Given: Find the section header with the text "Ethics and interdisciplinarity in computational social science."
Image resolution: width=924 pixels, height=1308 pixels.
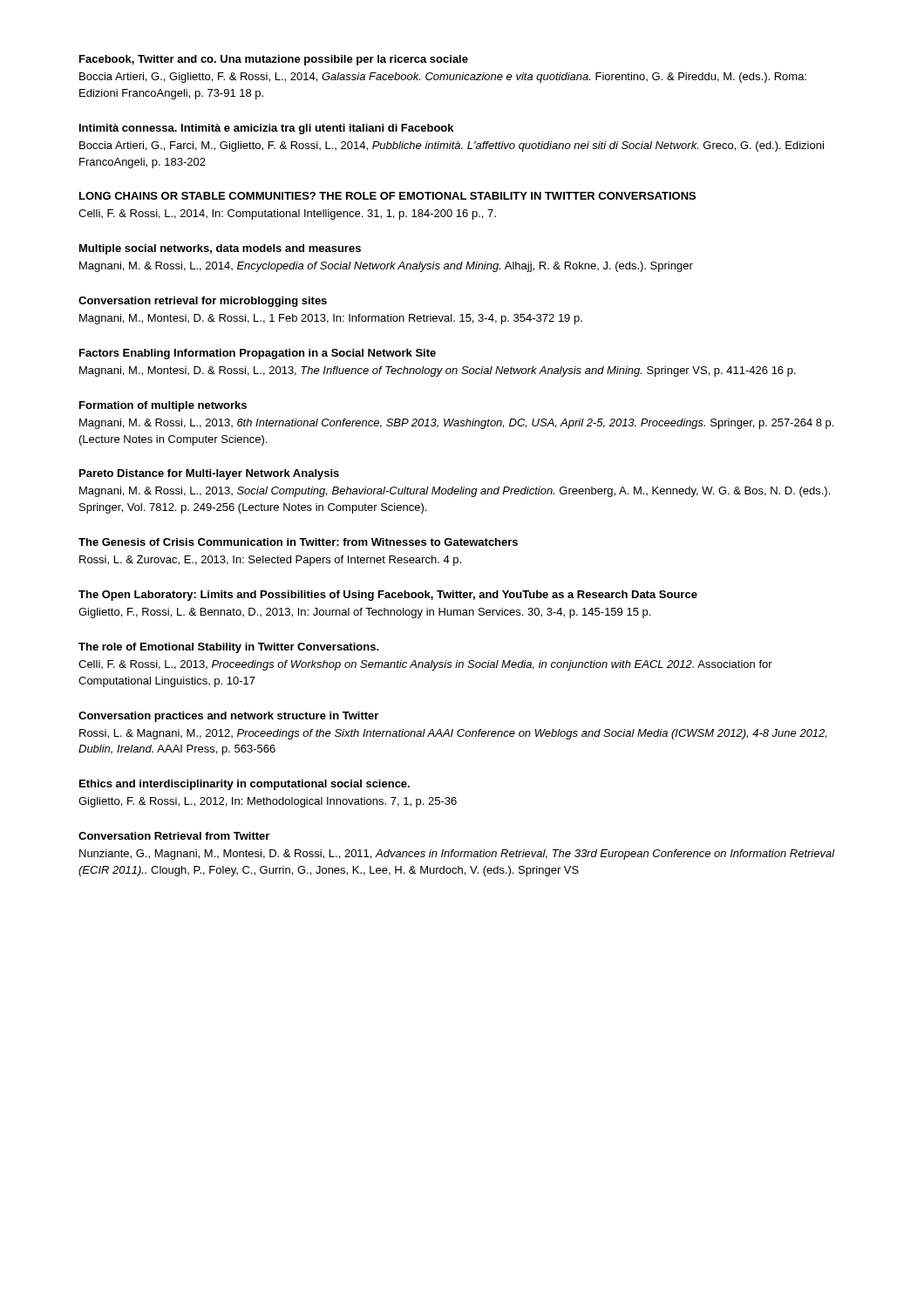Looking at the screenshot, I should point(245,785).
